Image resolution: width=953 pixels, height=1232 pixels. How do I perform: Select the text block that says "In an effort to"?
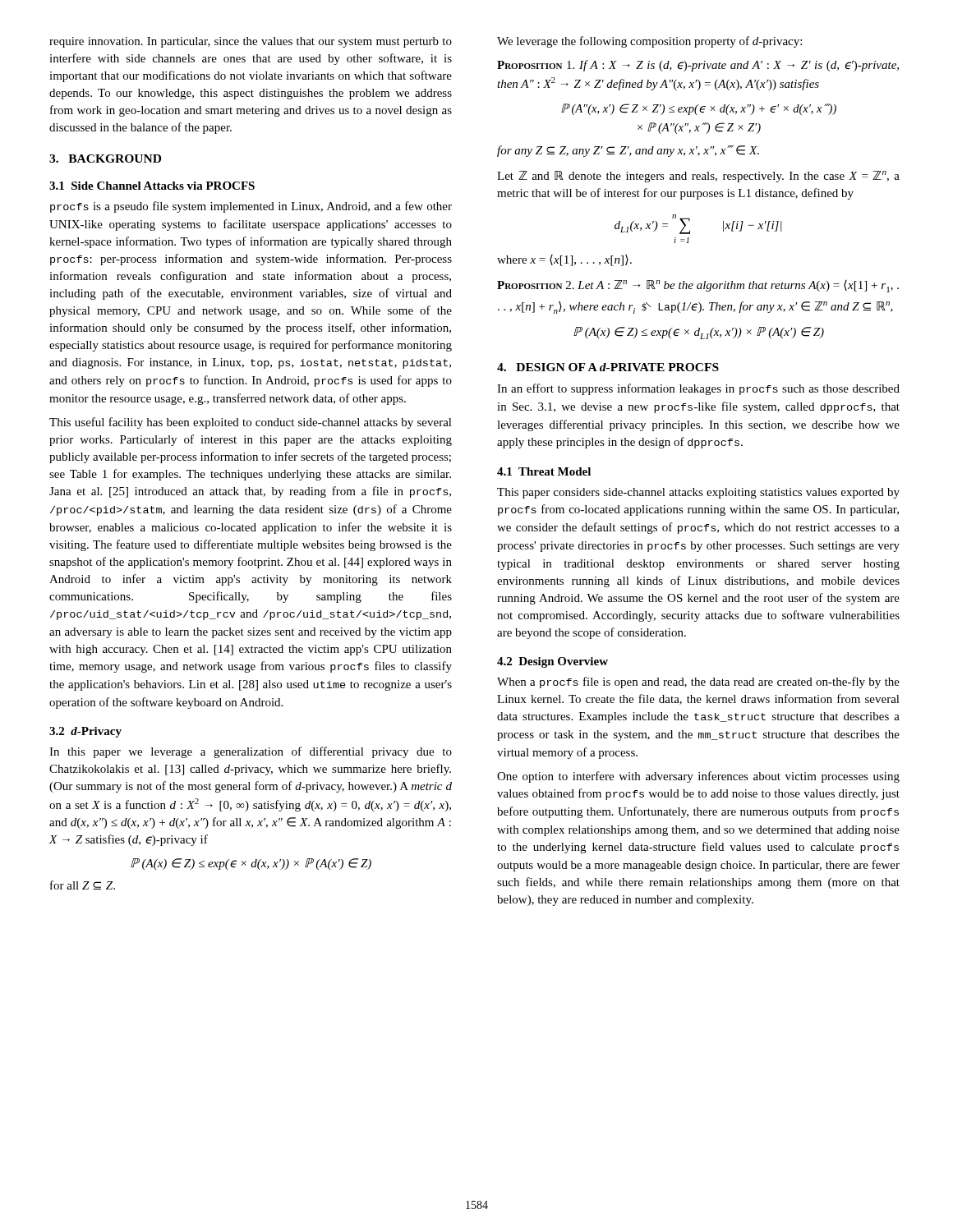[698, 416]
